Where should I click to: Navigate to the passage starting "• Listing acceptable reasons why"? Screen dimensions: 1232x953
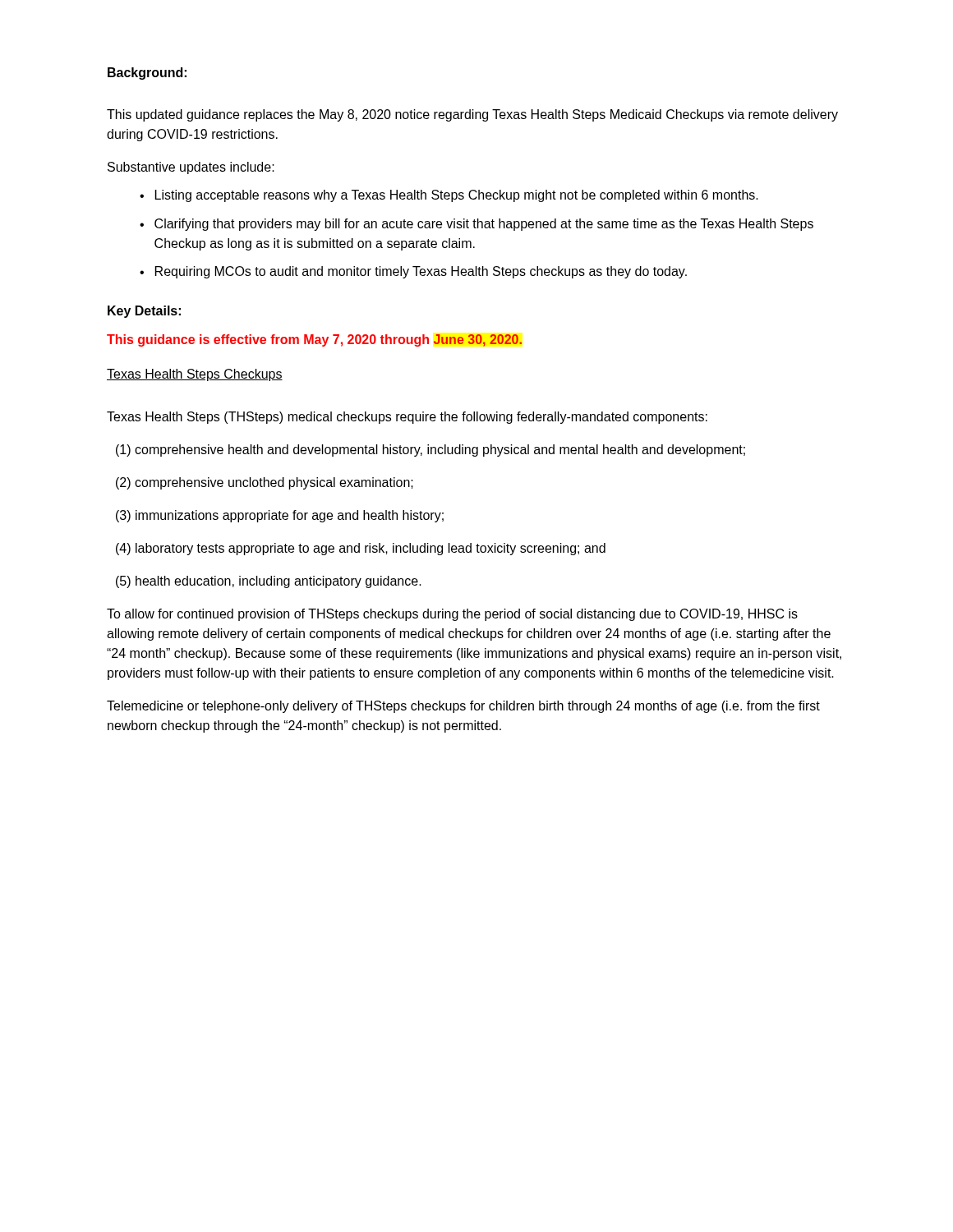(x=449, y=196)
